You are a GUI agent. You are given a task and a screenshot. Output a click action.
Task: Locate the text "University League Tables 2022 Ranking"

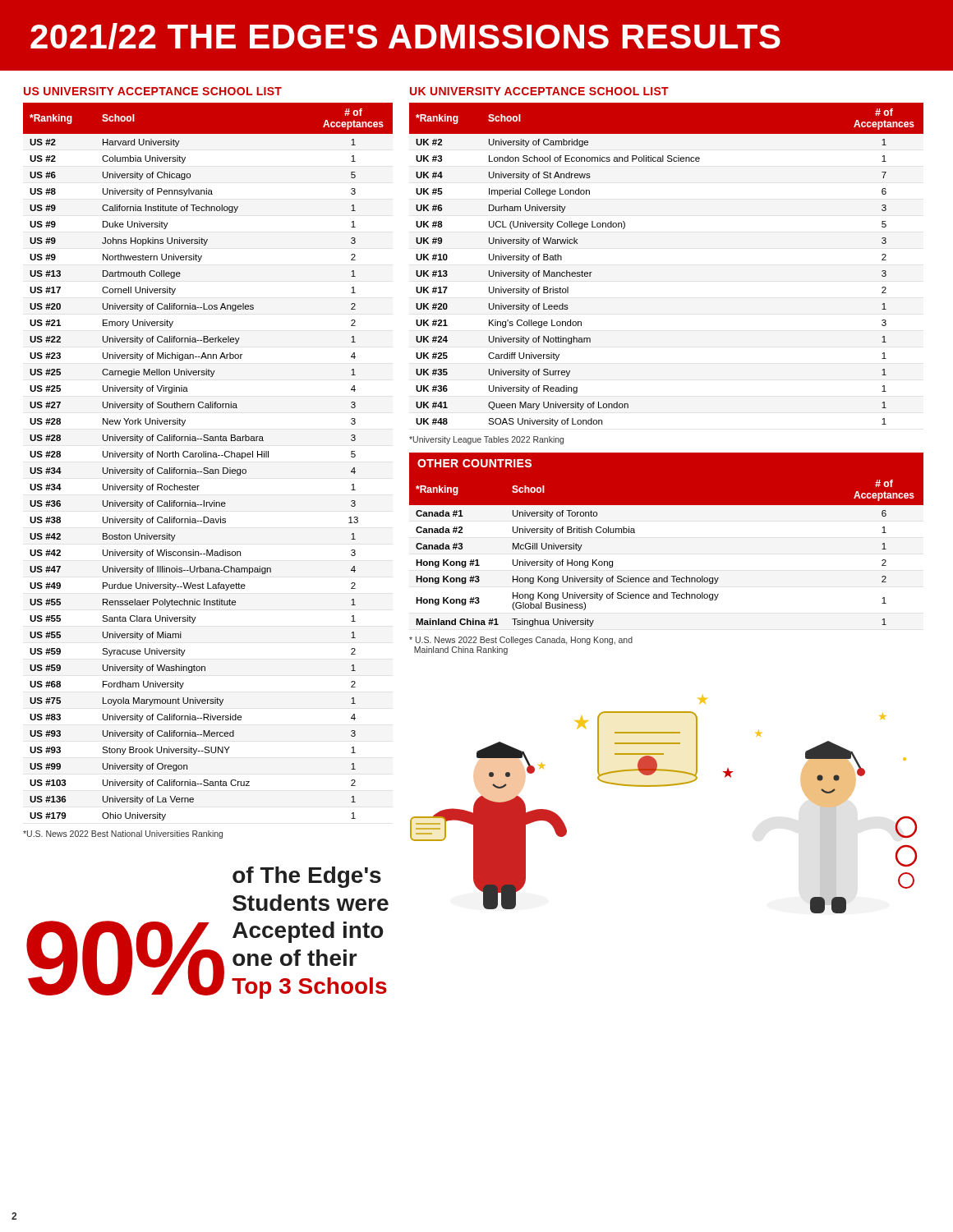pos(487,440)
